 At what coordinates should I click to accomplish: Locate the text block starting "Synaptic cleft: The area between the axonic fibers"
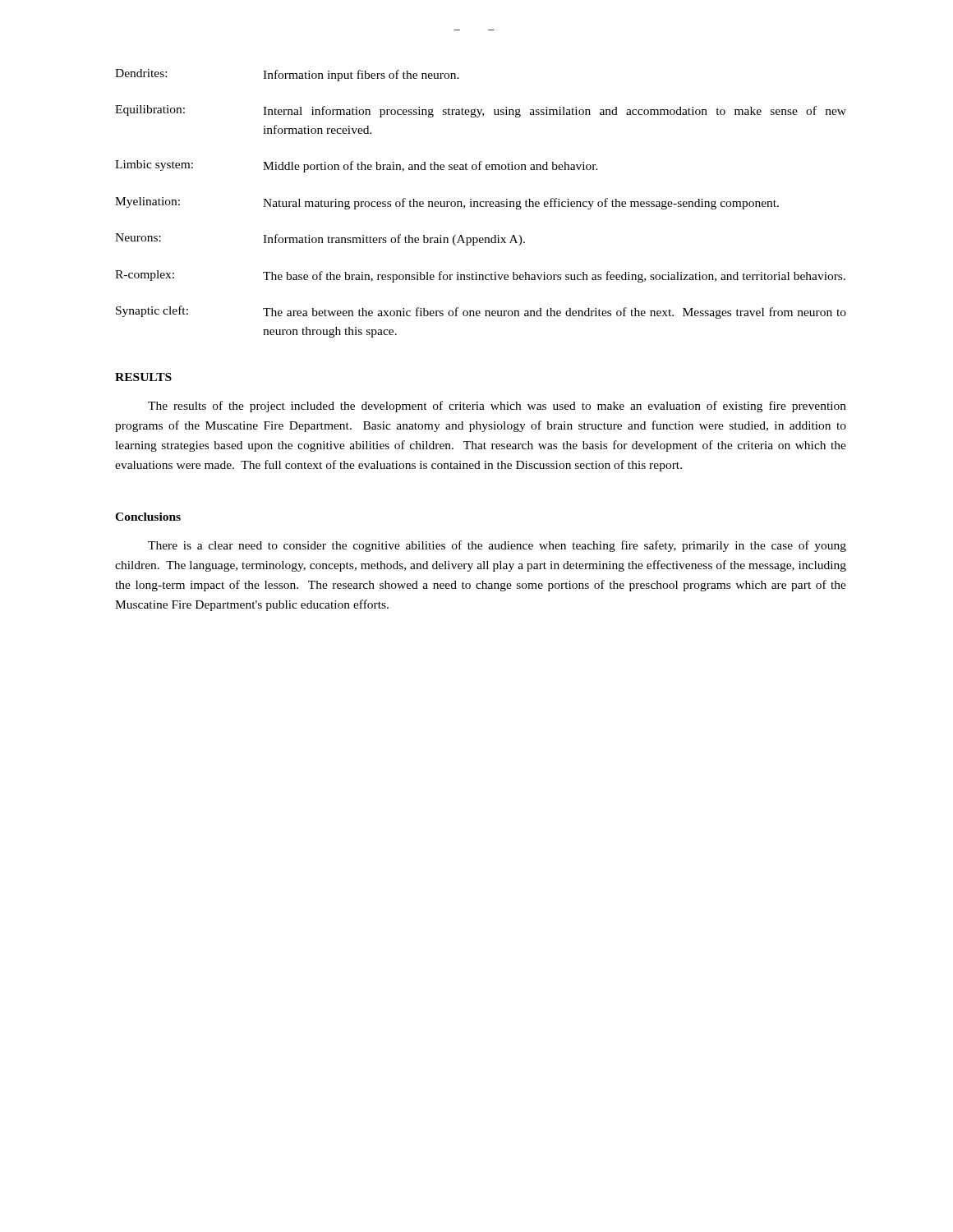pyautogui.click(x=481, y=322)
